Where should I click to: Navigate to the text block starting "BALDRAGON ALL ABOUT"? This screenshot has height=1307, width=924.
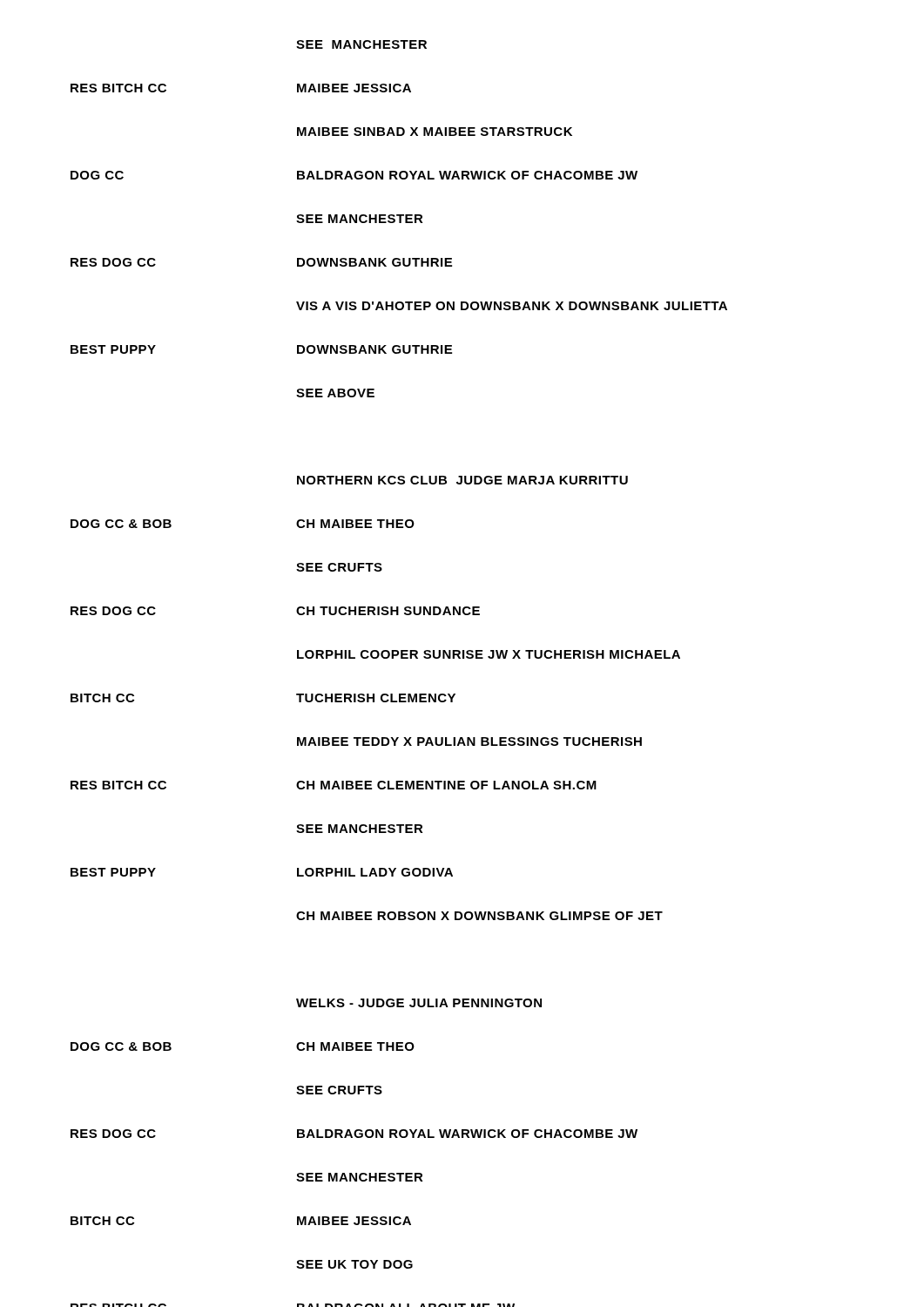(x=406, y=1304)
